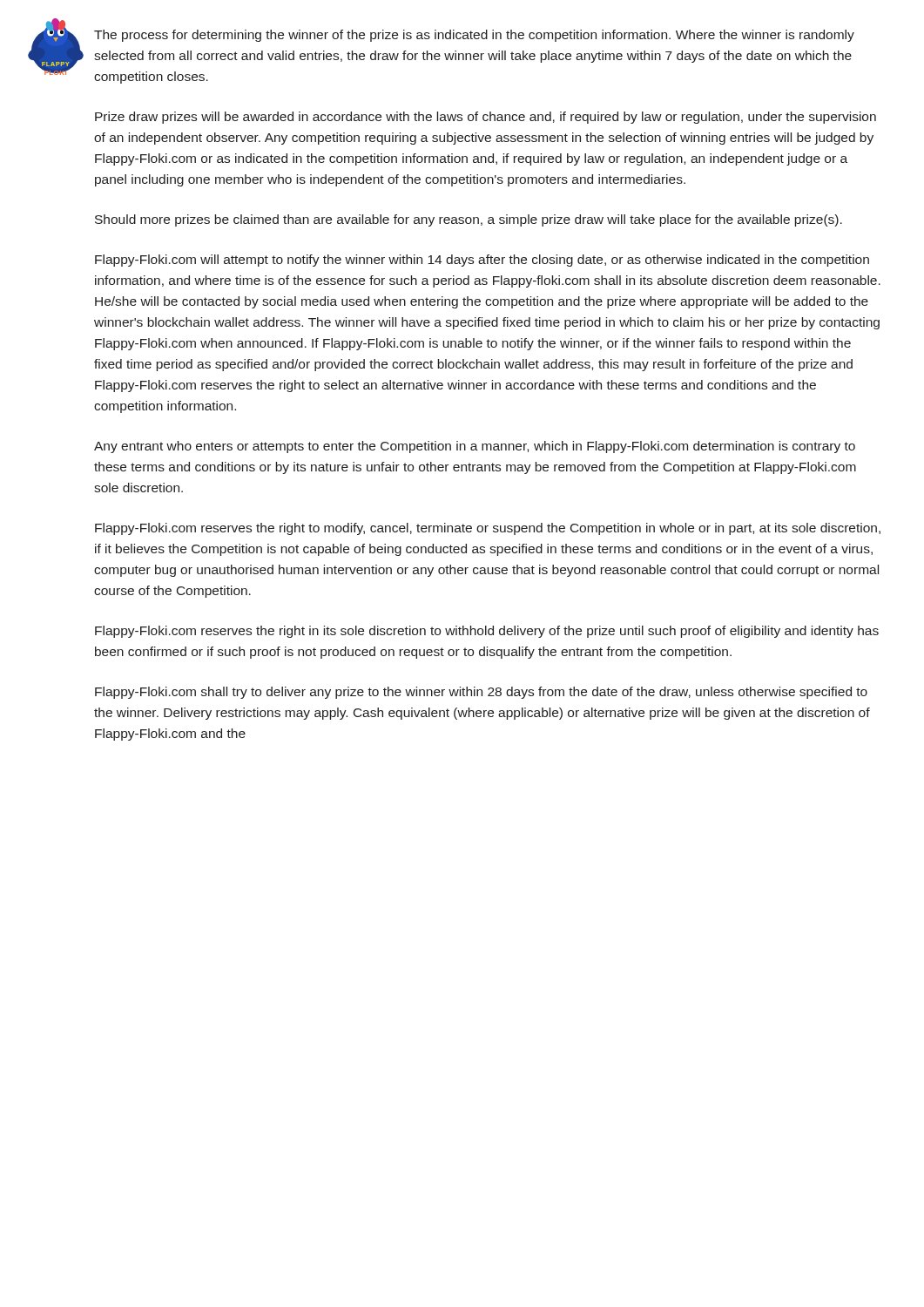Click on the text block that reads "The process for determining the winner of the"
Screen dimensions: 1307x924
coord(474,55)
